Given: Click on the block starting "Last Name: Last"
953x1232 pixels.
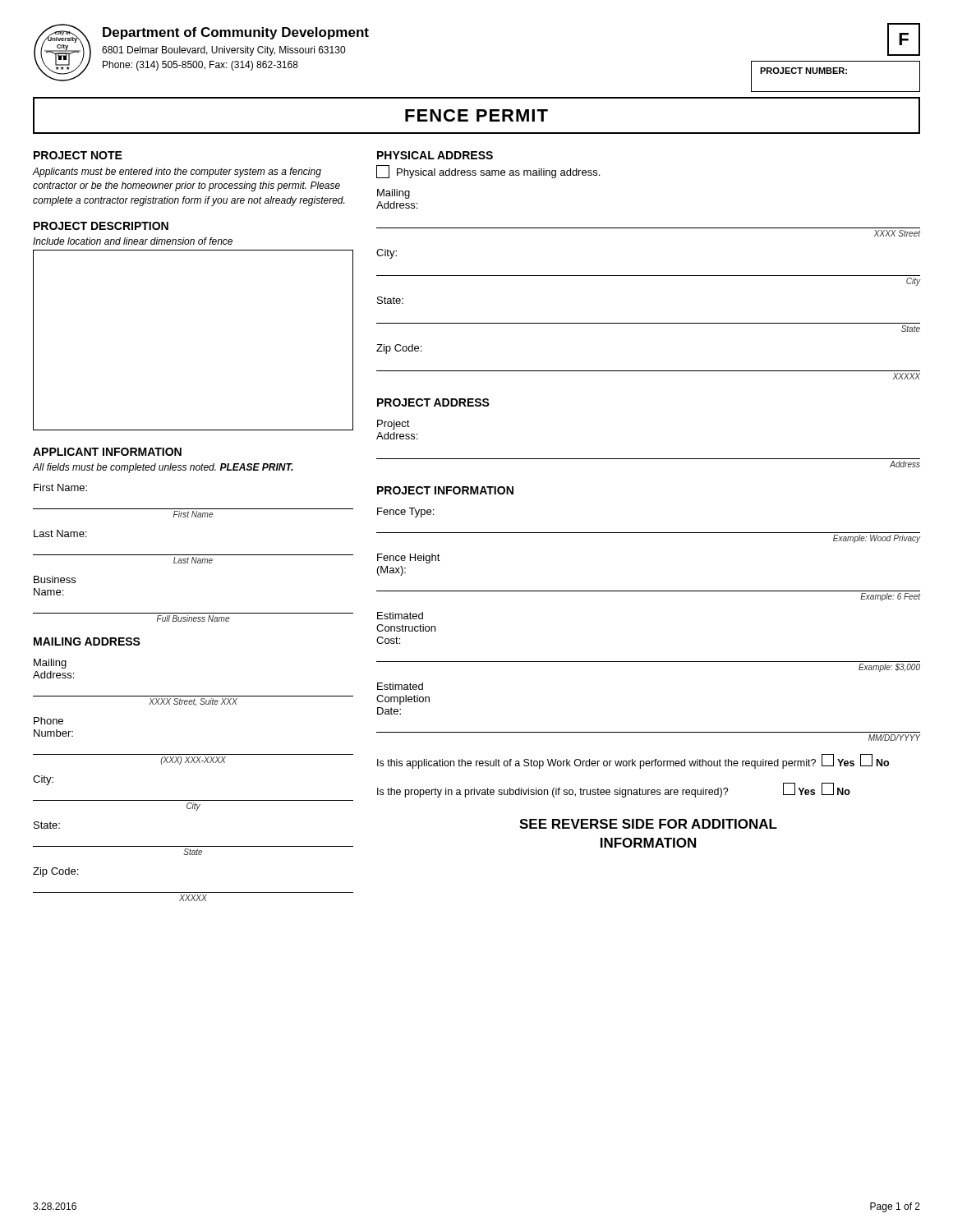Looking at the screenshot, I should [x=193, y=546].
